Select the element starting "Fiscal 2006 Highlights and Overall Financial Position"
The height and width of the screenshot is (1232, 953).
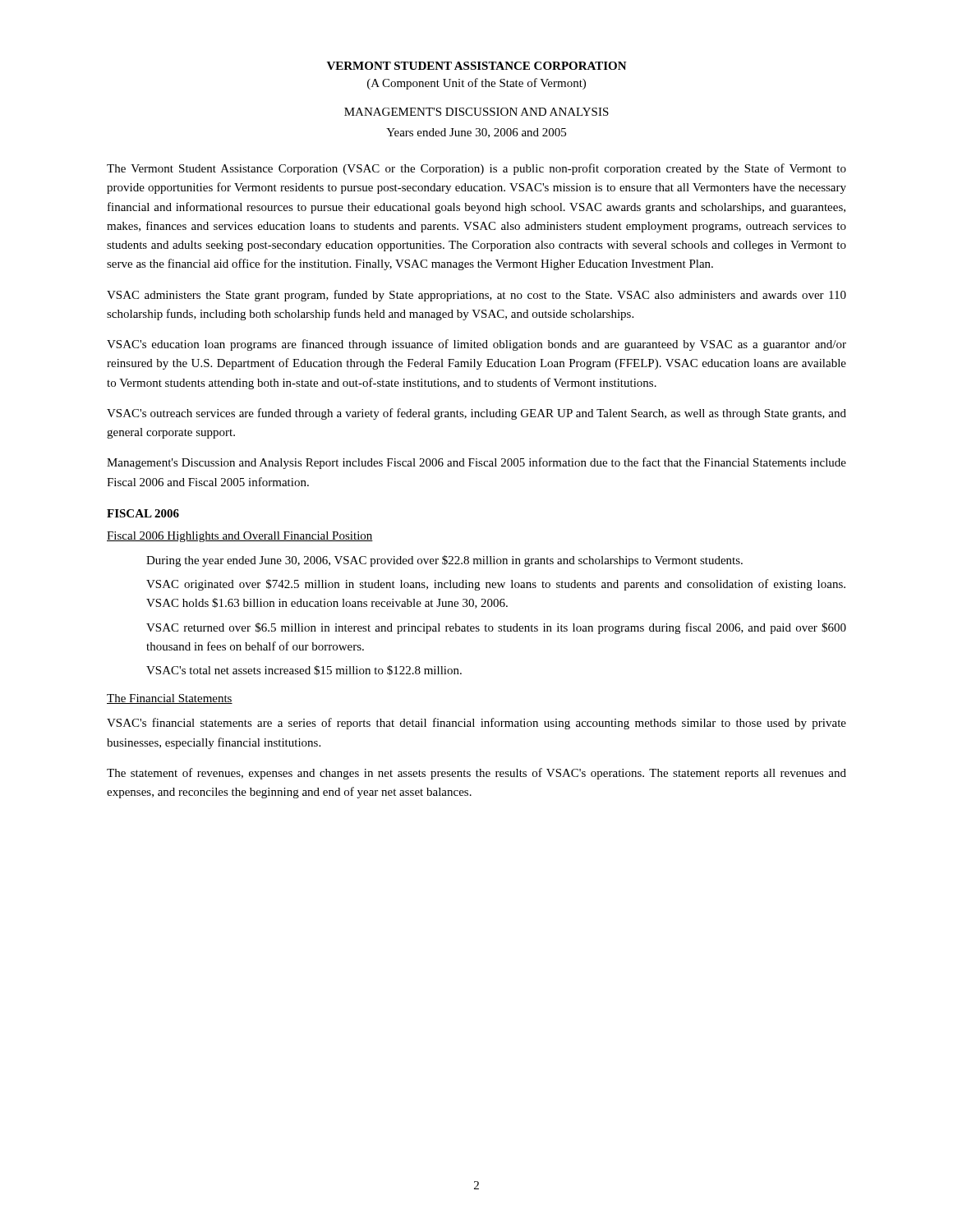pos(240,535)
